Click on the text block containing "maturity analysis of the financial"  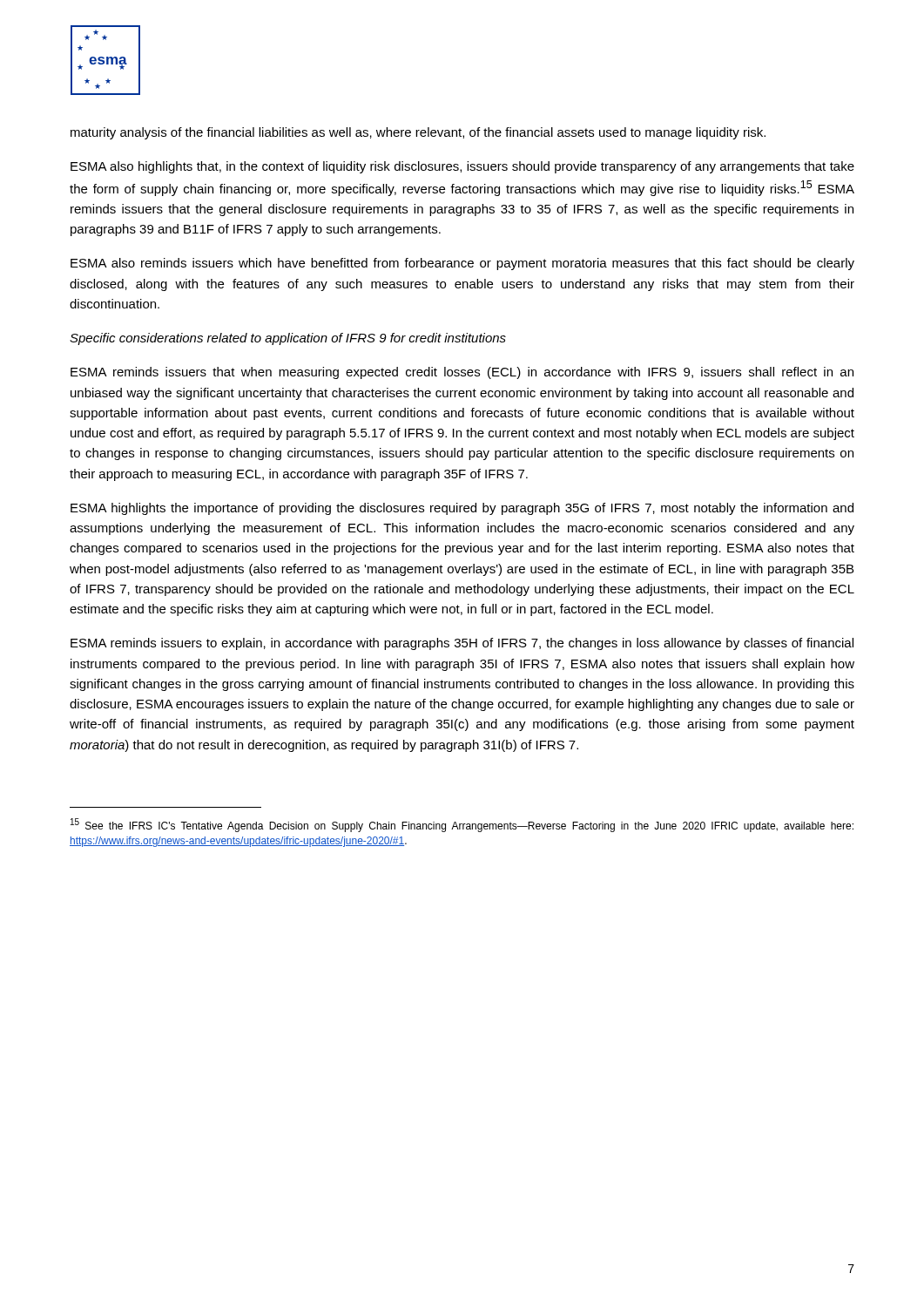pyautogui.click(x=462, y=132)
